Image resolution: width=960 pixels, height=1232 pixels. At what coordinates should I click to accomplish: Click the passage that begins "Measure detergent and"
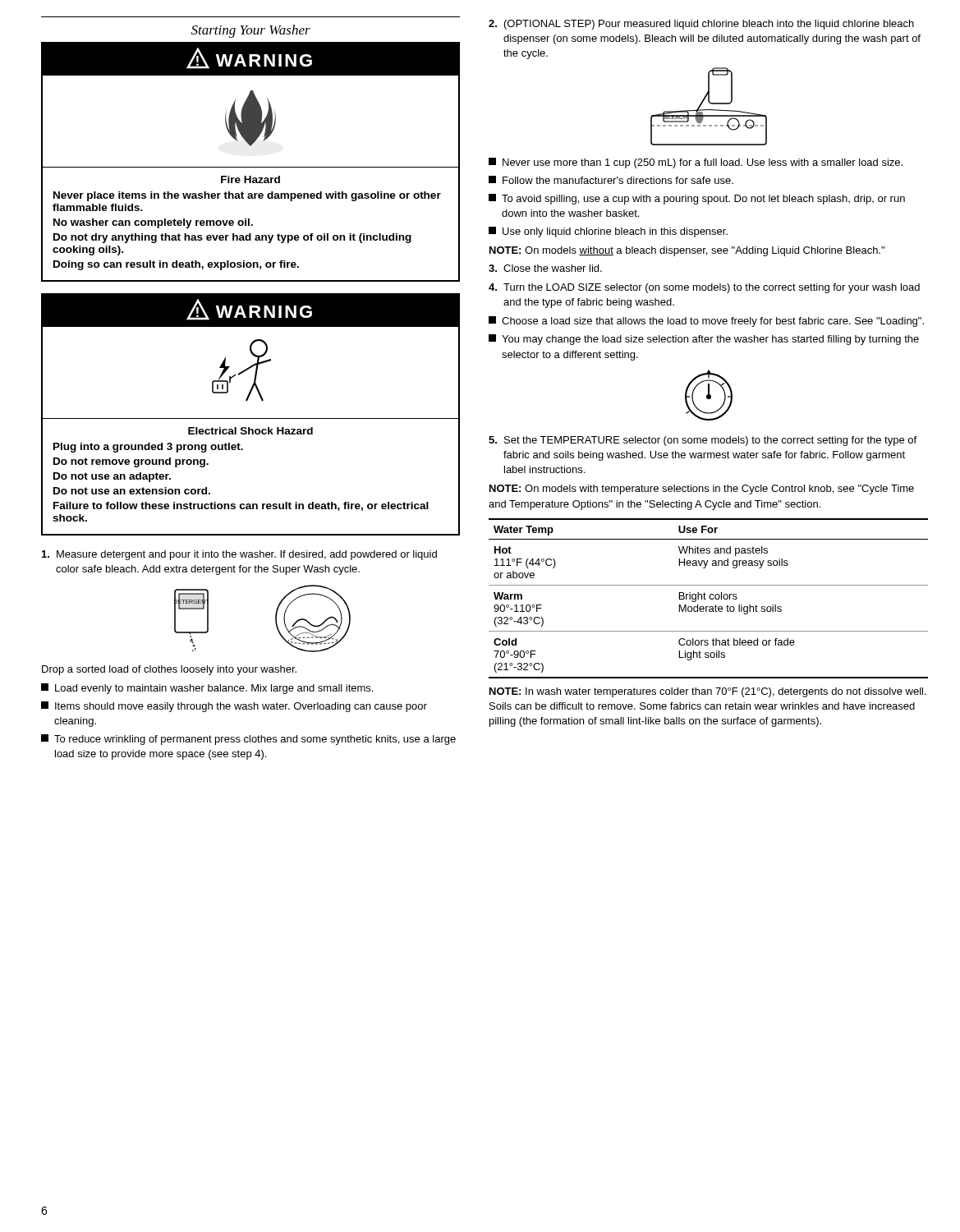pos(250,562)
